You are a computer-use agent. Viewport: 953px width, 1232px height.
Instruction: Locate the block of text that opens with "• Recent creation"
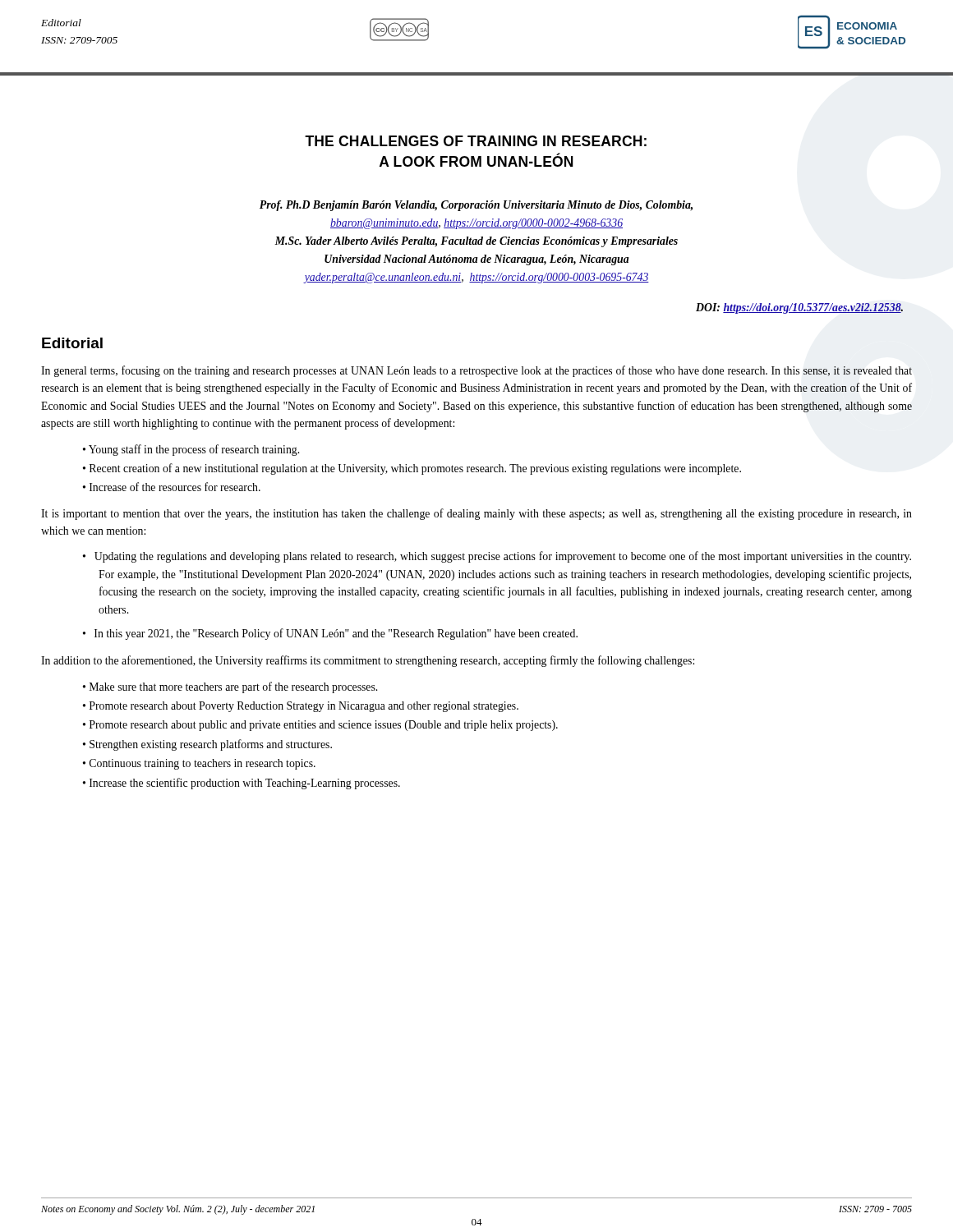(412, 469)
